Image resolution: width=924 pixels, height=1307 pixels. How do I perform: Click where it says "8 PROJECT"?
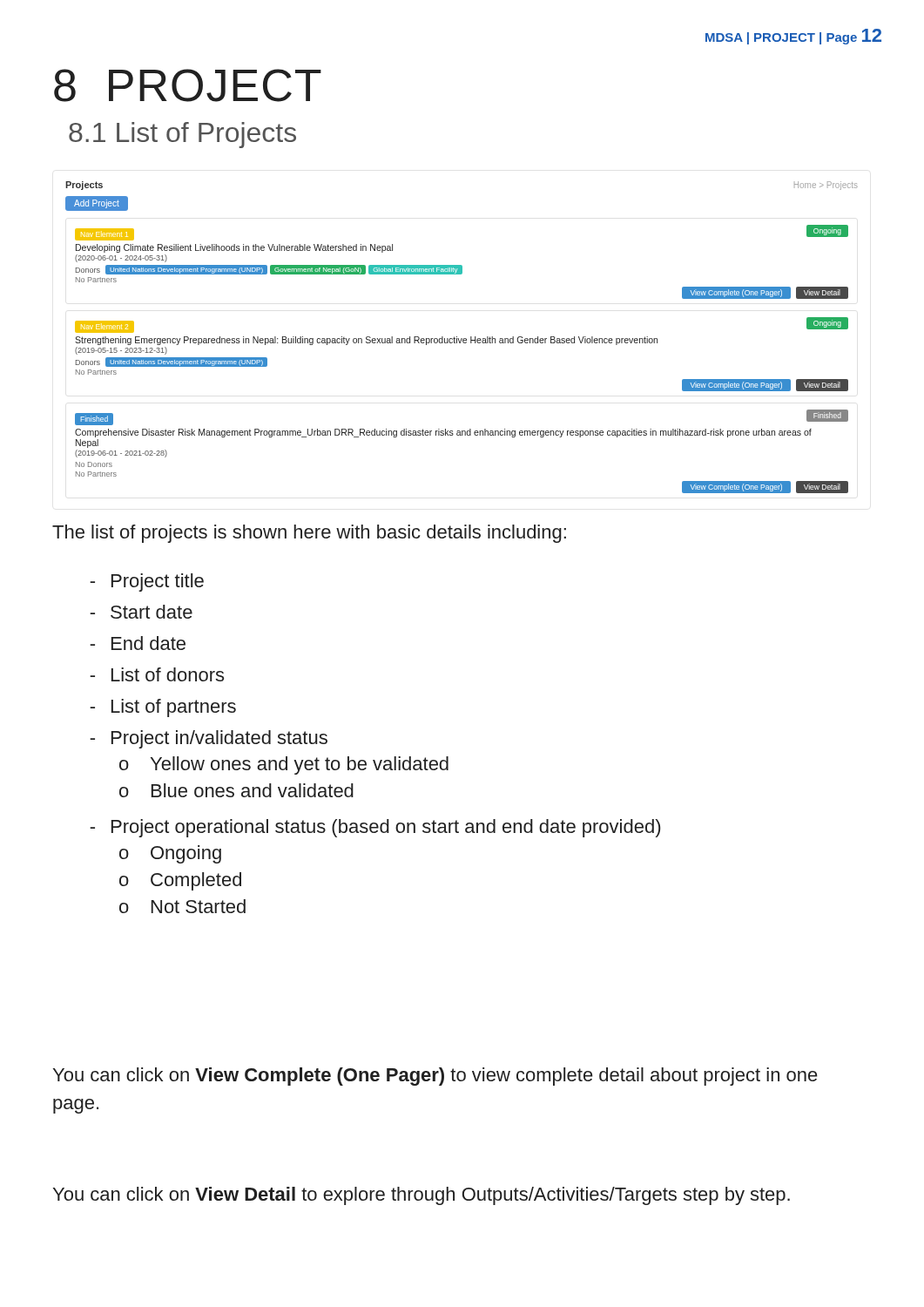click(187, 85)
